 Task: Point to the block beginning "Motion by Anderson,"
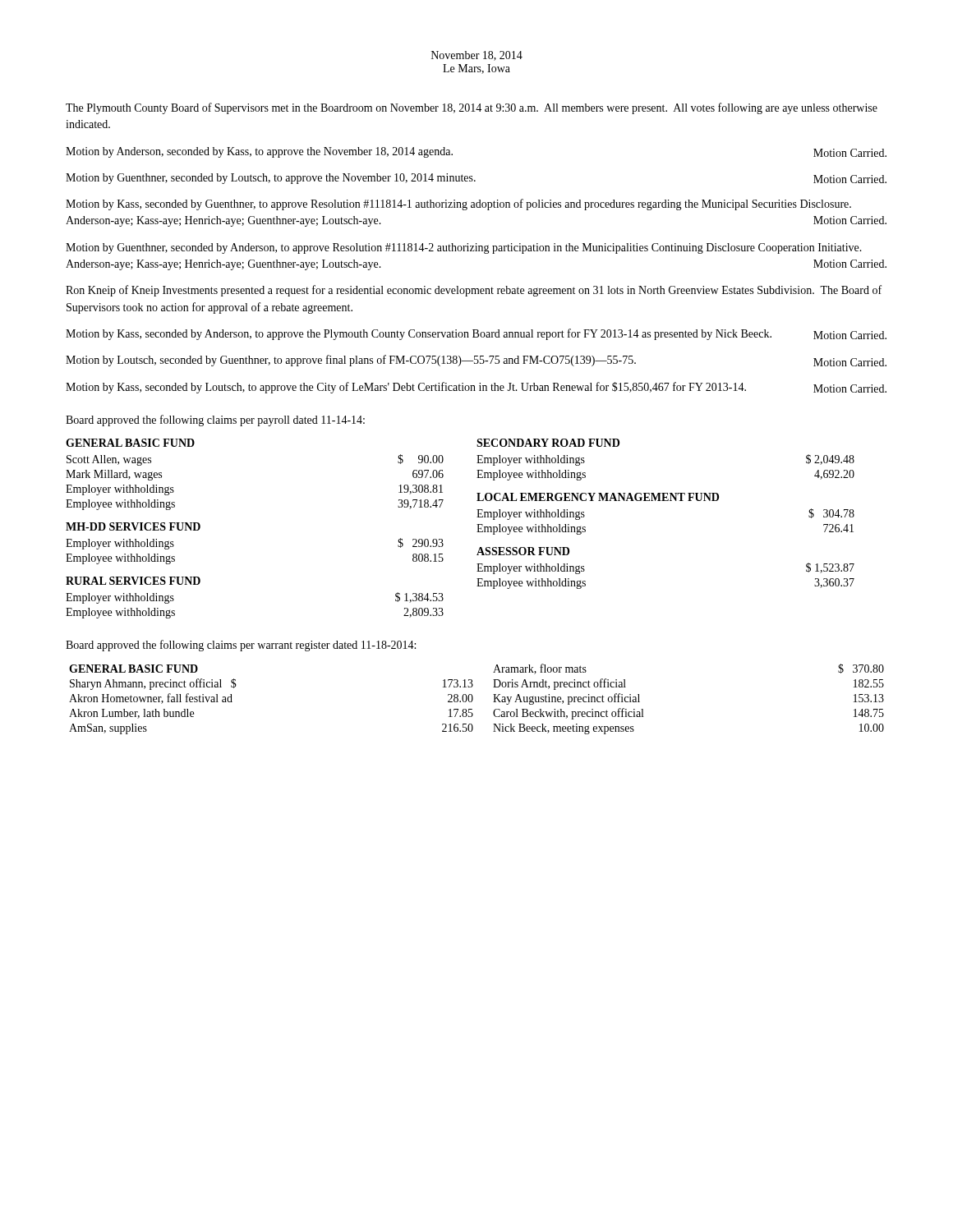coord(259,152)
